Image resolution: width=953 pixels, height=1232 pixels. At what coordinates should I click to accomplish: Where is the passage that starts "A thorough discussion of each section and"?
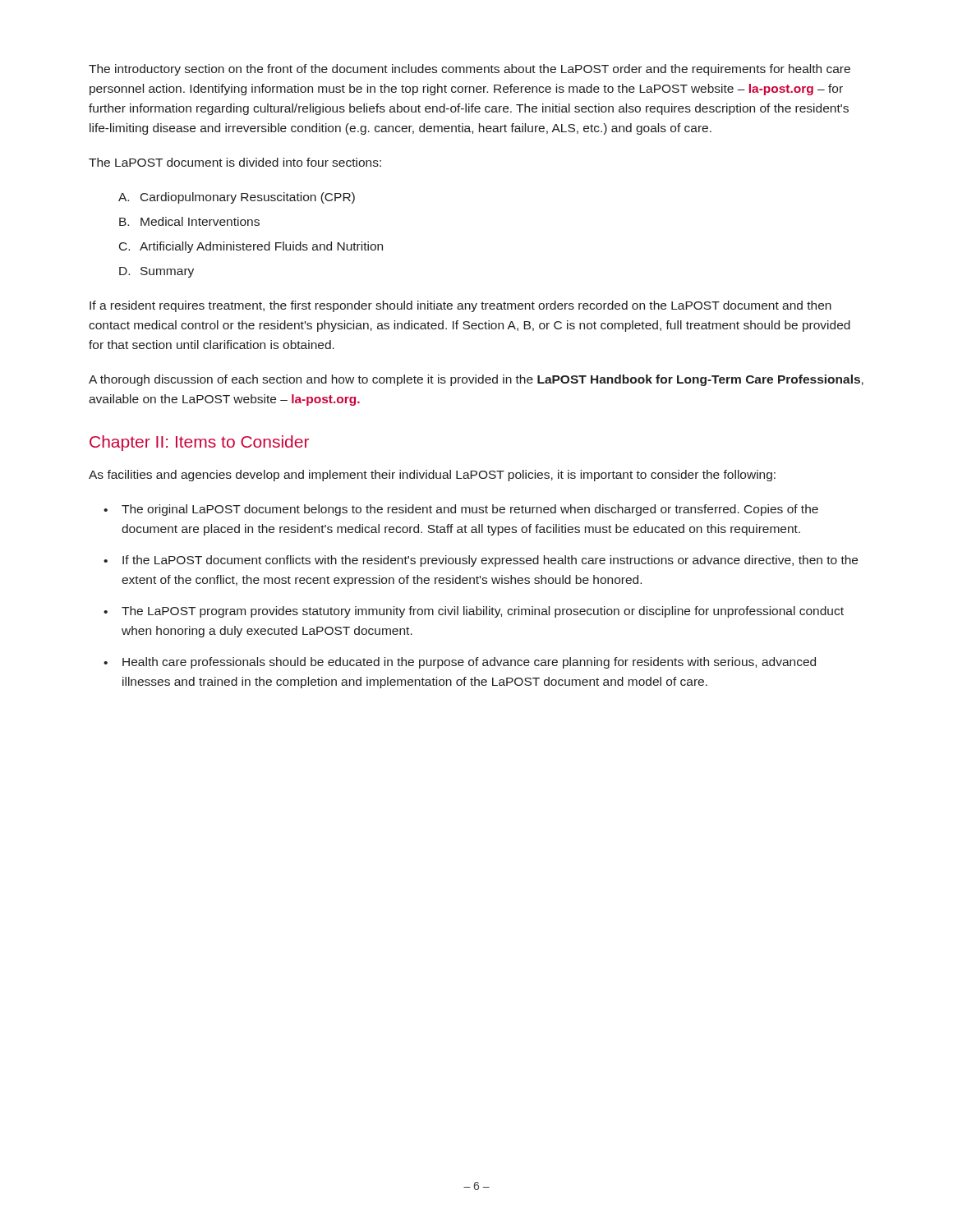click(476, 389)
